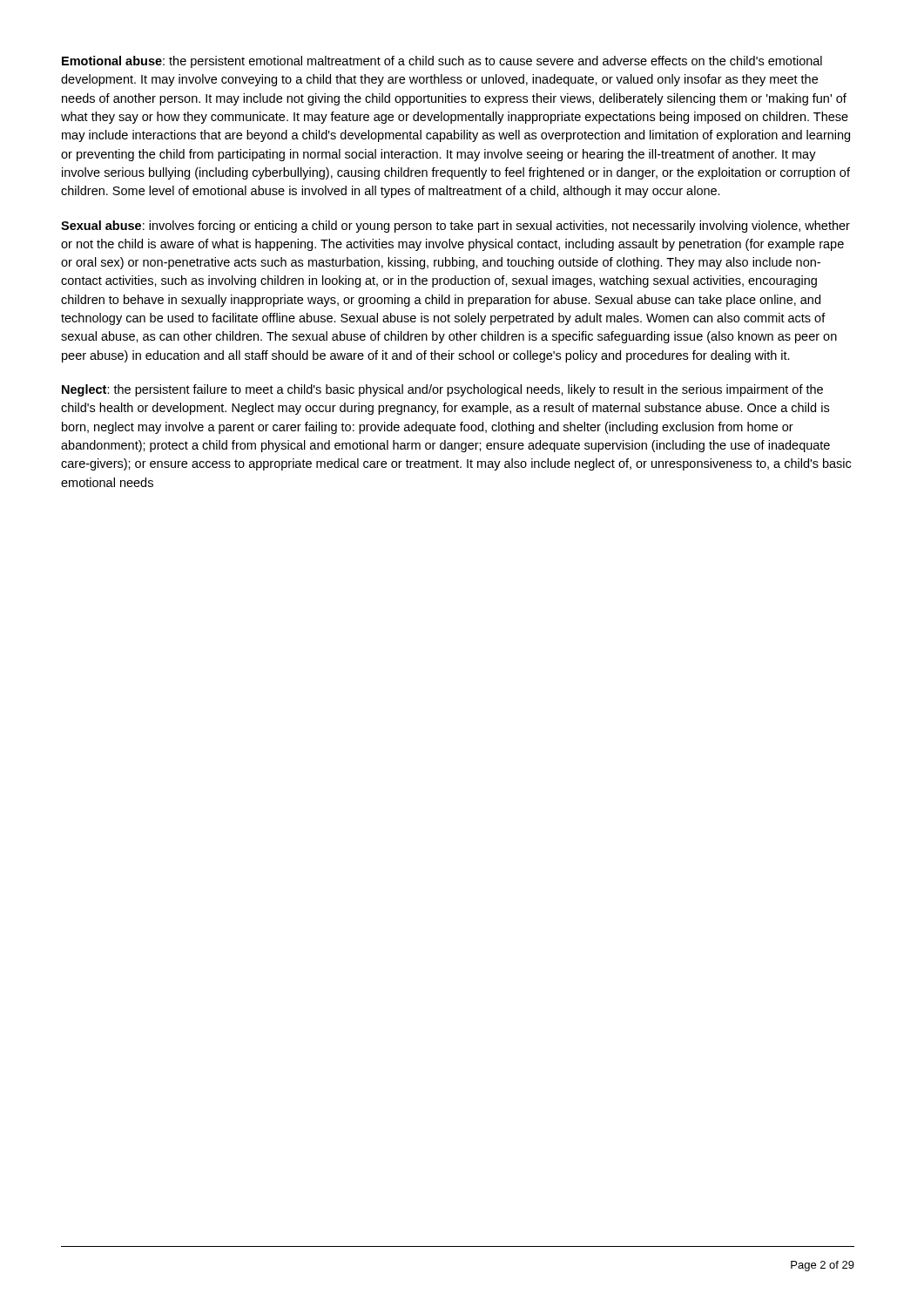Click on the element starting "Neglect: the persistent failure to meet a child's"
Viewport: 924px width, 1307px height.
coord(456,436)
